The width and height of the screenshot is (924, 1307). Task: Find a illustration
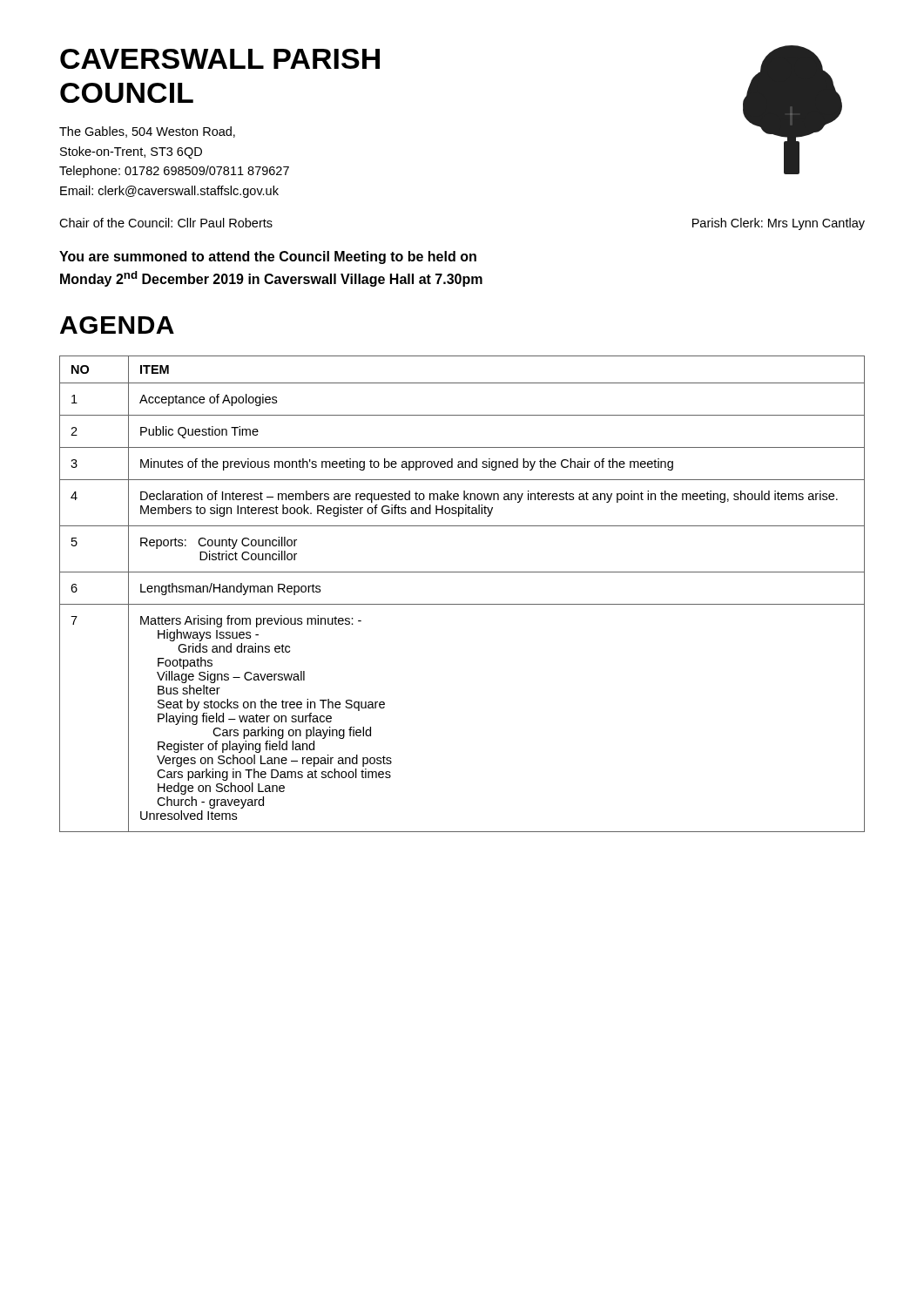point(792,113)
